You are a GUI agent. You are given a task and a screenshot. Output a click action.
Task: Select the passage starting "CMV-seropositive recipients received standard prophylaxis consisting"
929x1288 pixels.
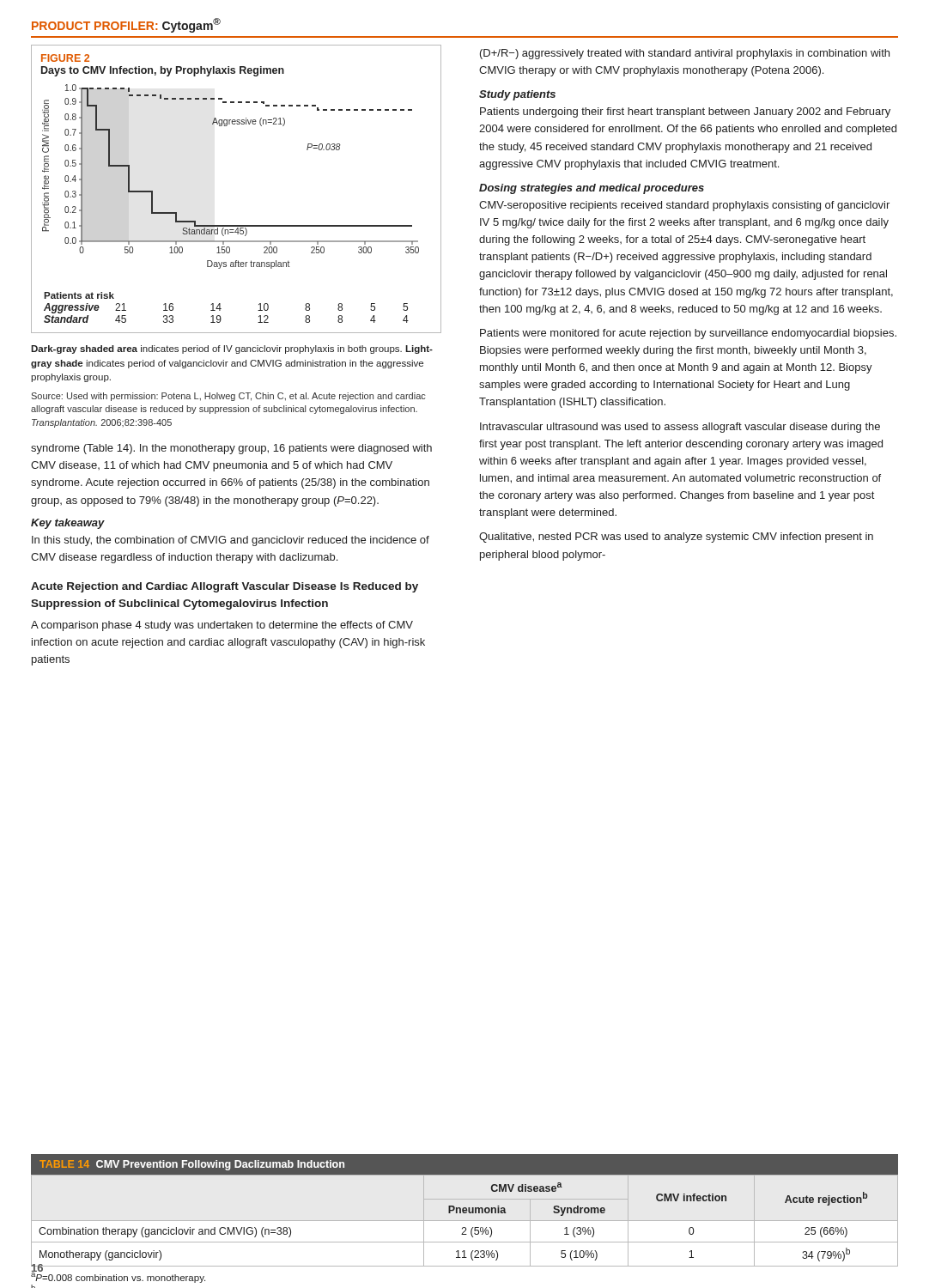click(x=686, y=257)
